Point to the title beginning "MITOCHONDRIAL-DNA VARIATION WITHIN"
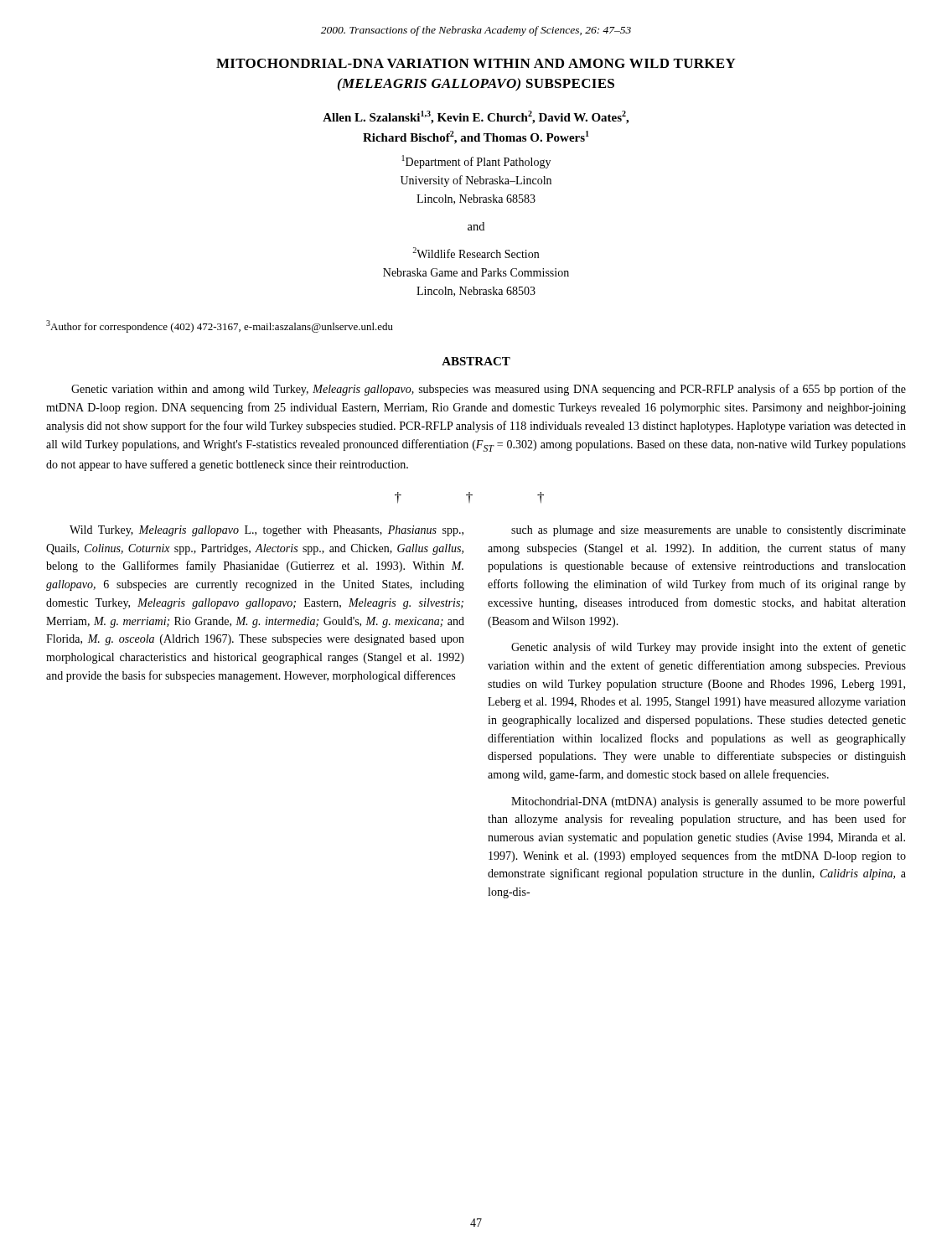 click(x=476, y=63)
